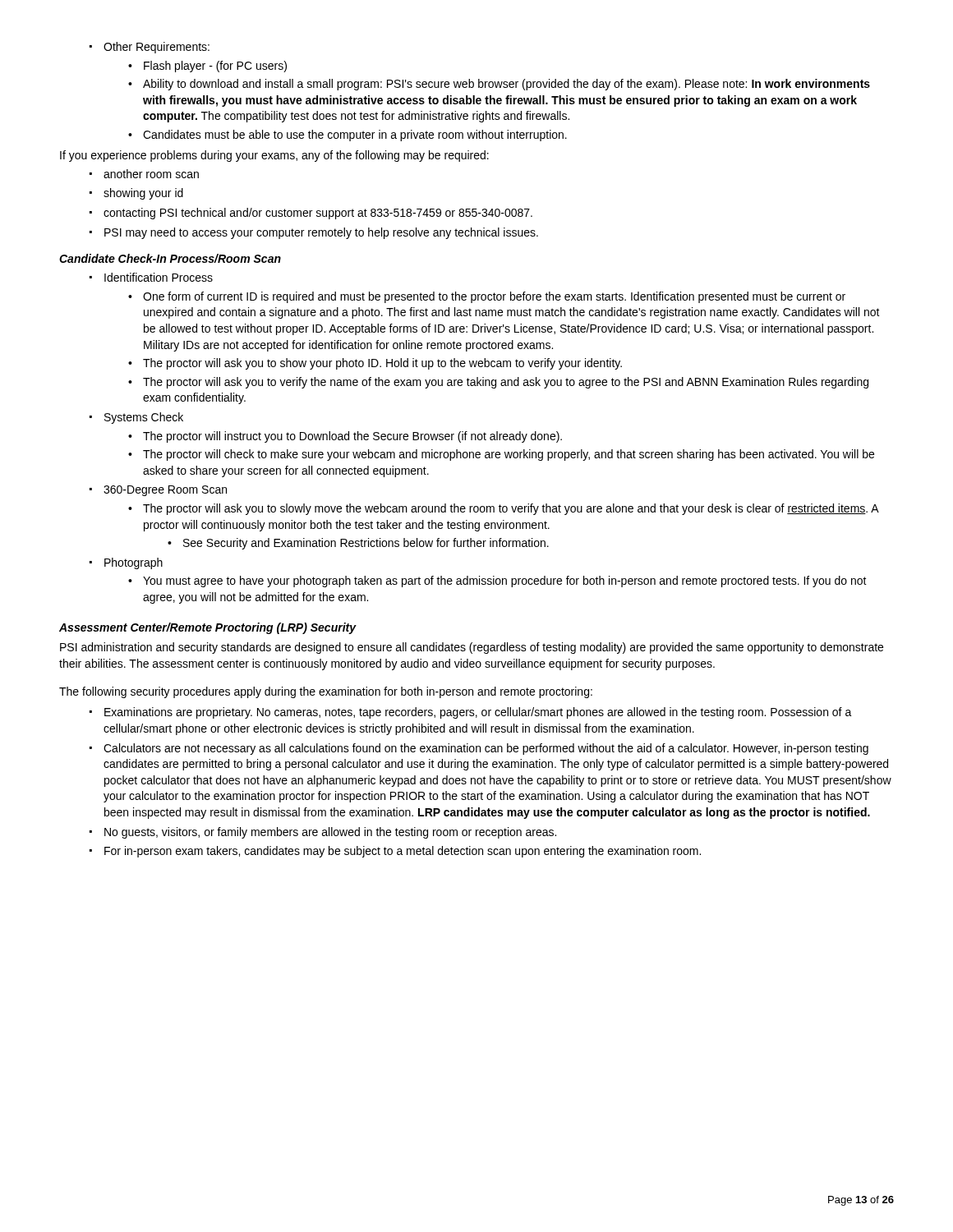The width and height of the screenshot is (953, 1232).
Task: Locate the text block starting "No guests, visitors, or family"
Action: point(476,832)
